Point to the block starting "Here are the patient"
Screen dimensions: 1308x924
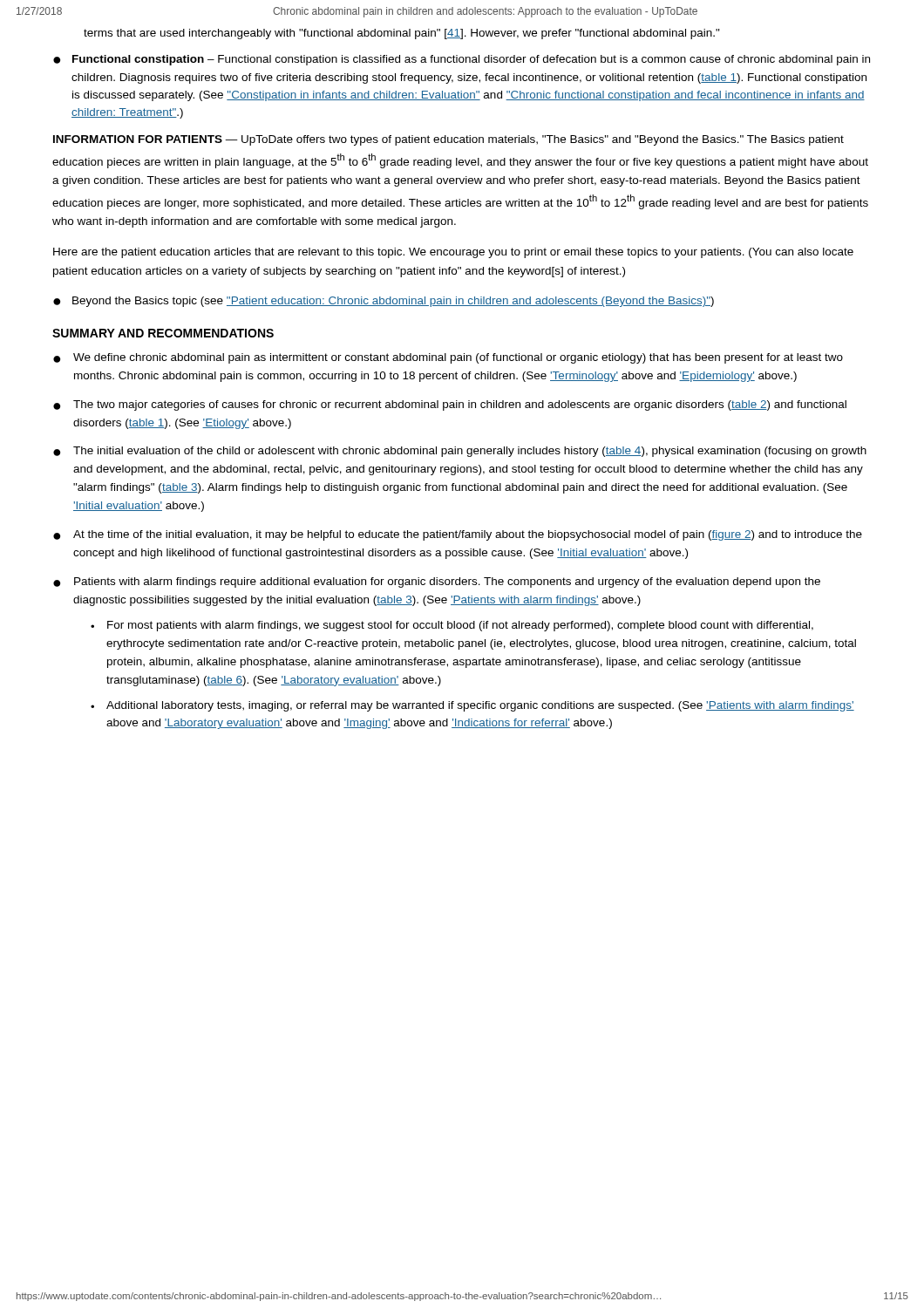click(453, 261)
